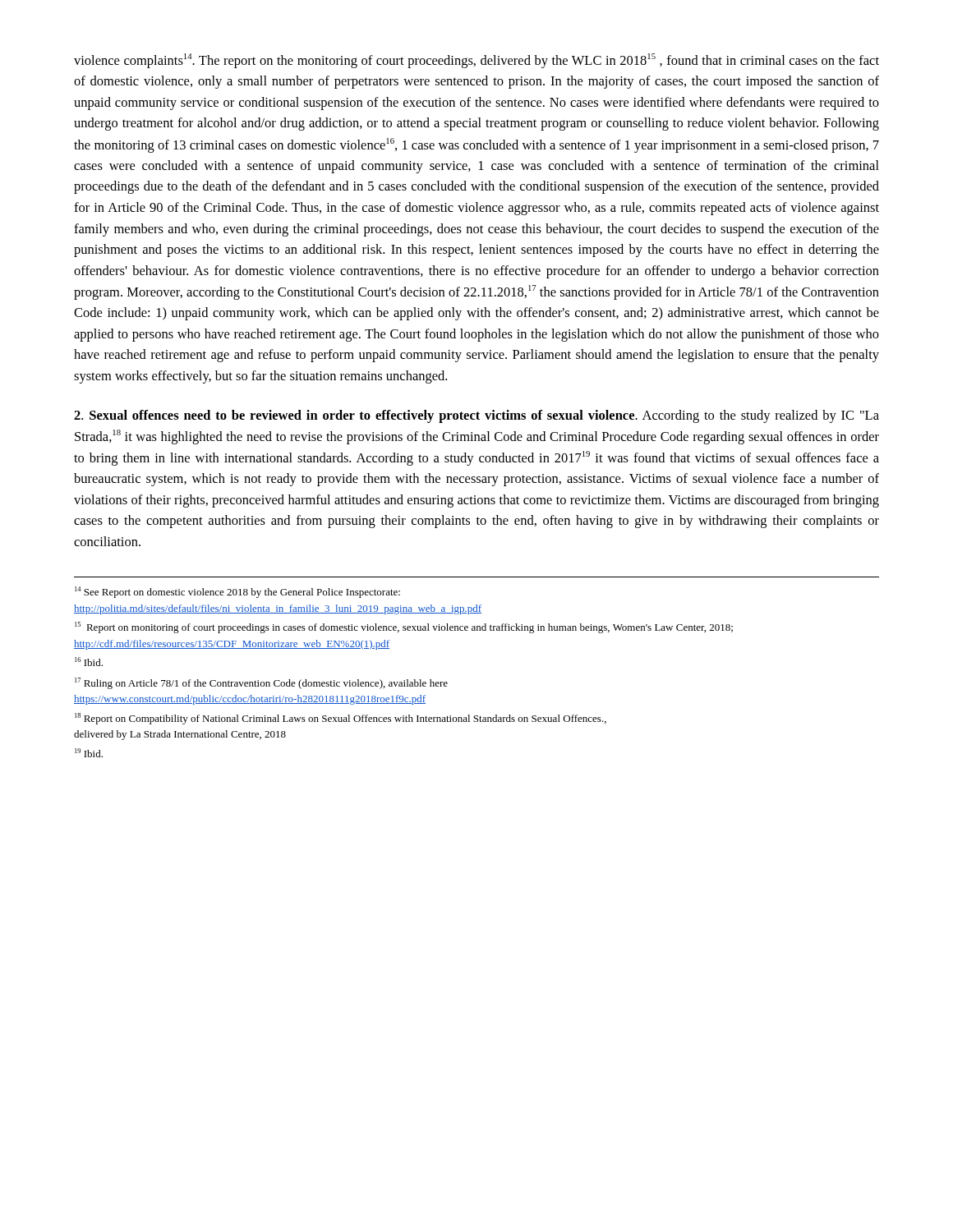Select the footnote with the text "17 Ruling on Article 78/1 of the Contravention"
This screenshot has height=1232, width=953.
coord(261,690)
